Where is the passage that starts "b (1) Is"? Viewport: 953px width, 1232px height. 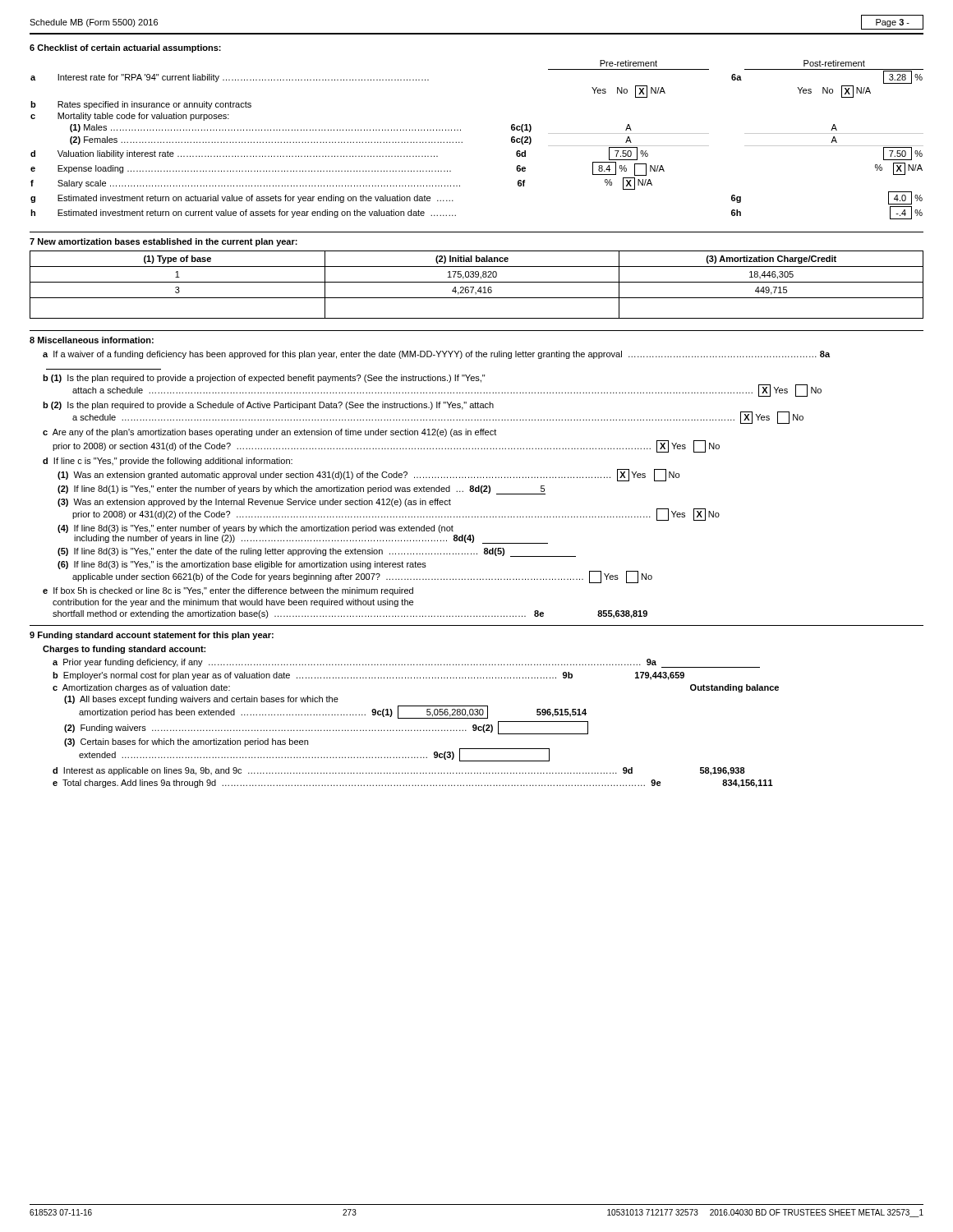[264, 377]
